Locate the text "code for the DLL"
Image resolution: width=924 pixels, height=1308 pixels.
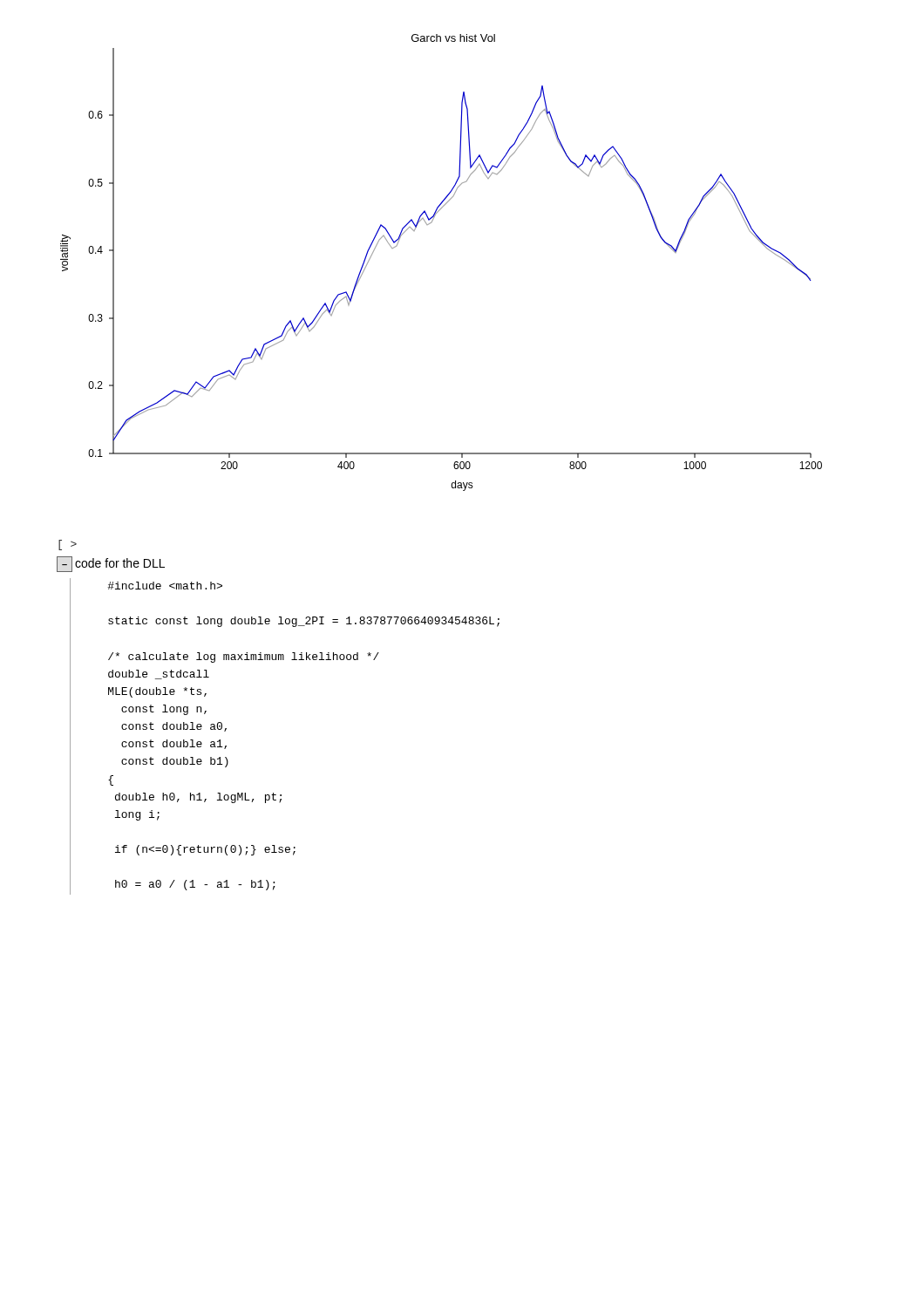[x=120, y=563]
